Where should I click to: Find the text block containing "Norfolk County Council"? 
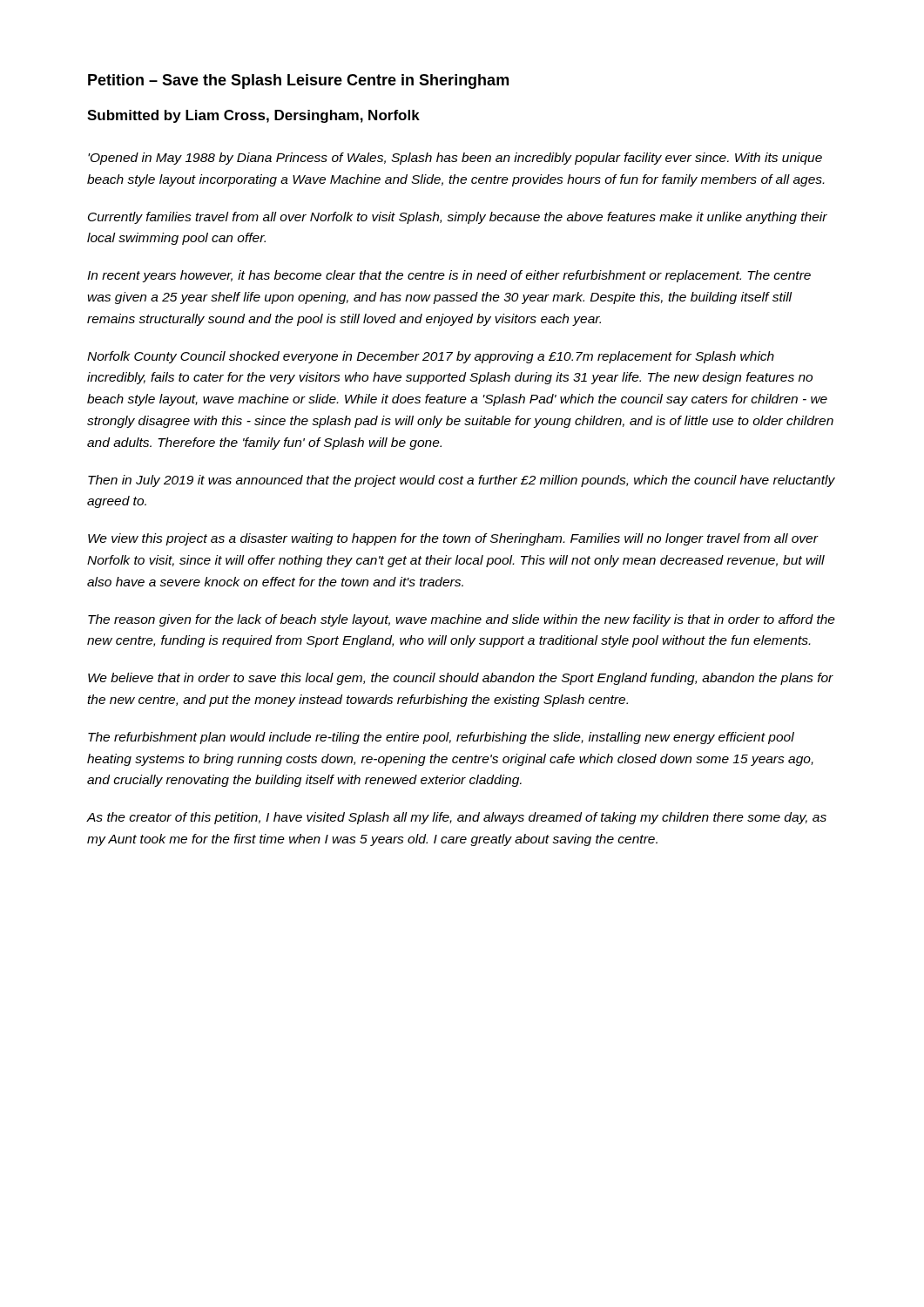pos(460,399)
